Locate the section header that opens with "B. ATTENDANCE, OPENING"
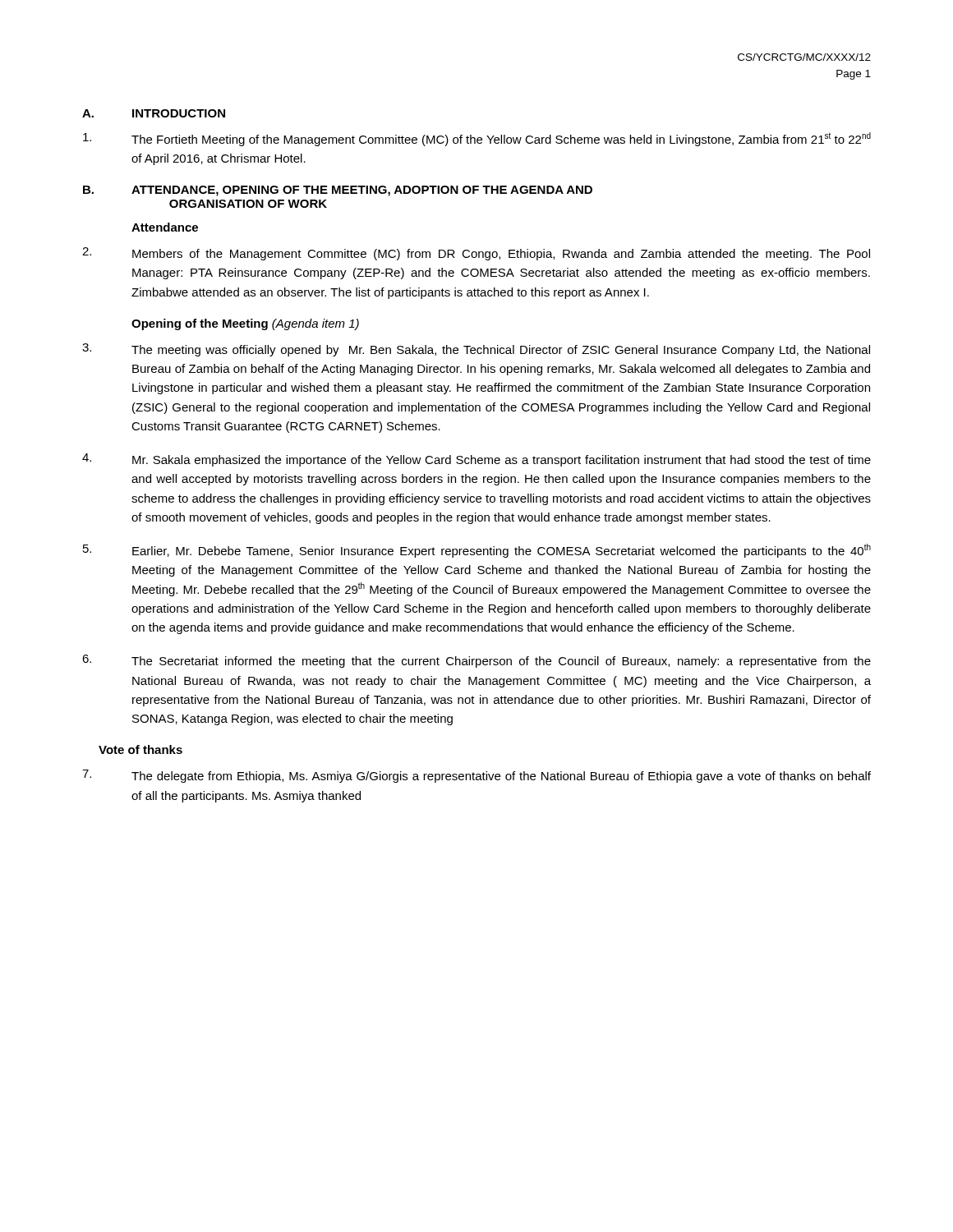Viewport: 953px width, 1232px height. click(x=338, y=196)
